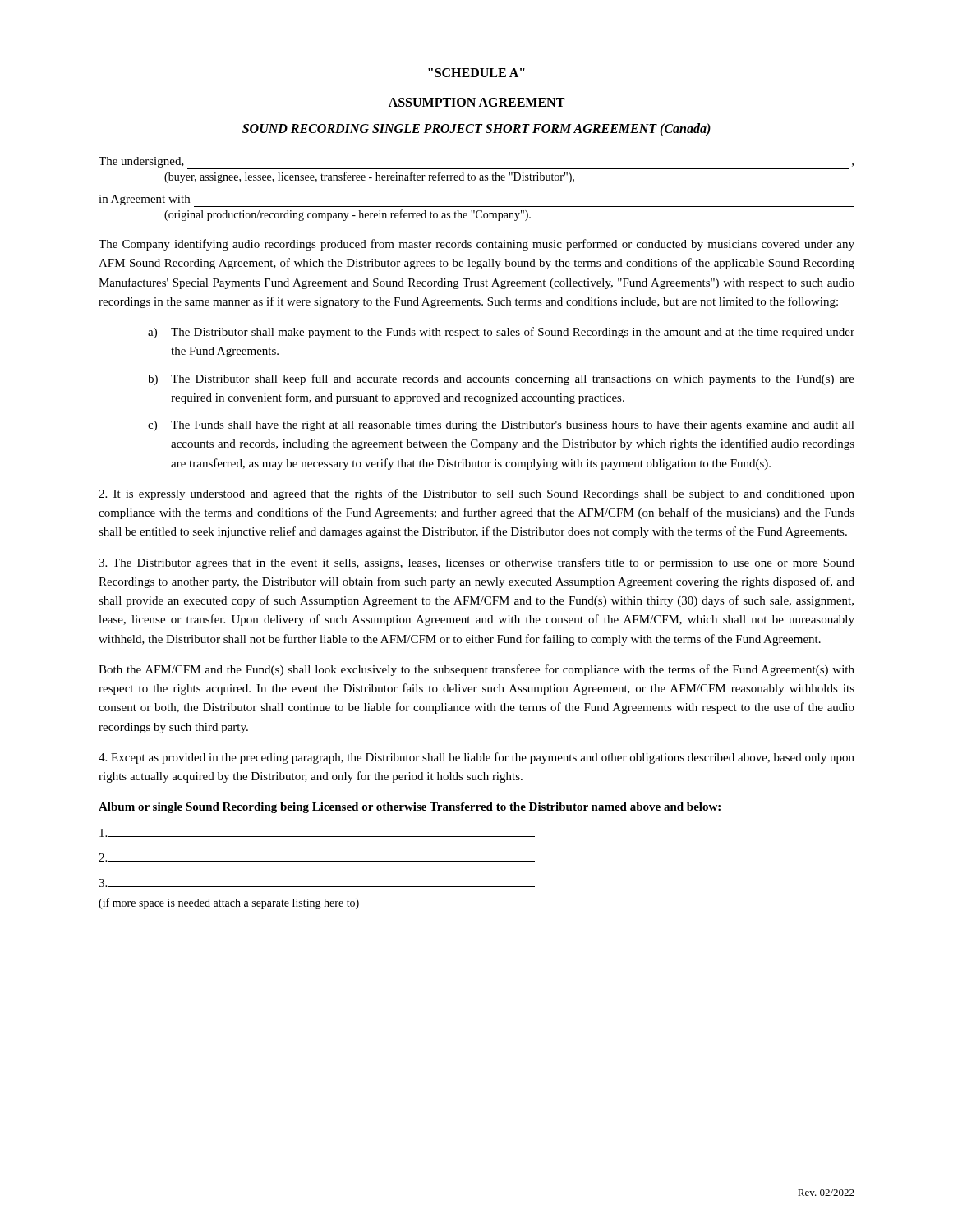This screenshot has width=953, height=1232.
Task: Navigate to the passage starting "Album or single Sound Recording being Licensed"
Action: (476, 846)
